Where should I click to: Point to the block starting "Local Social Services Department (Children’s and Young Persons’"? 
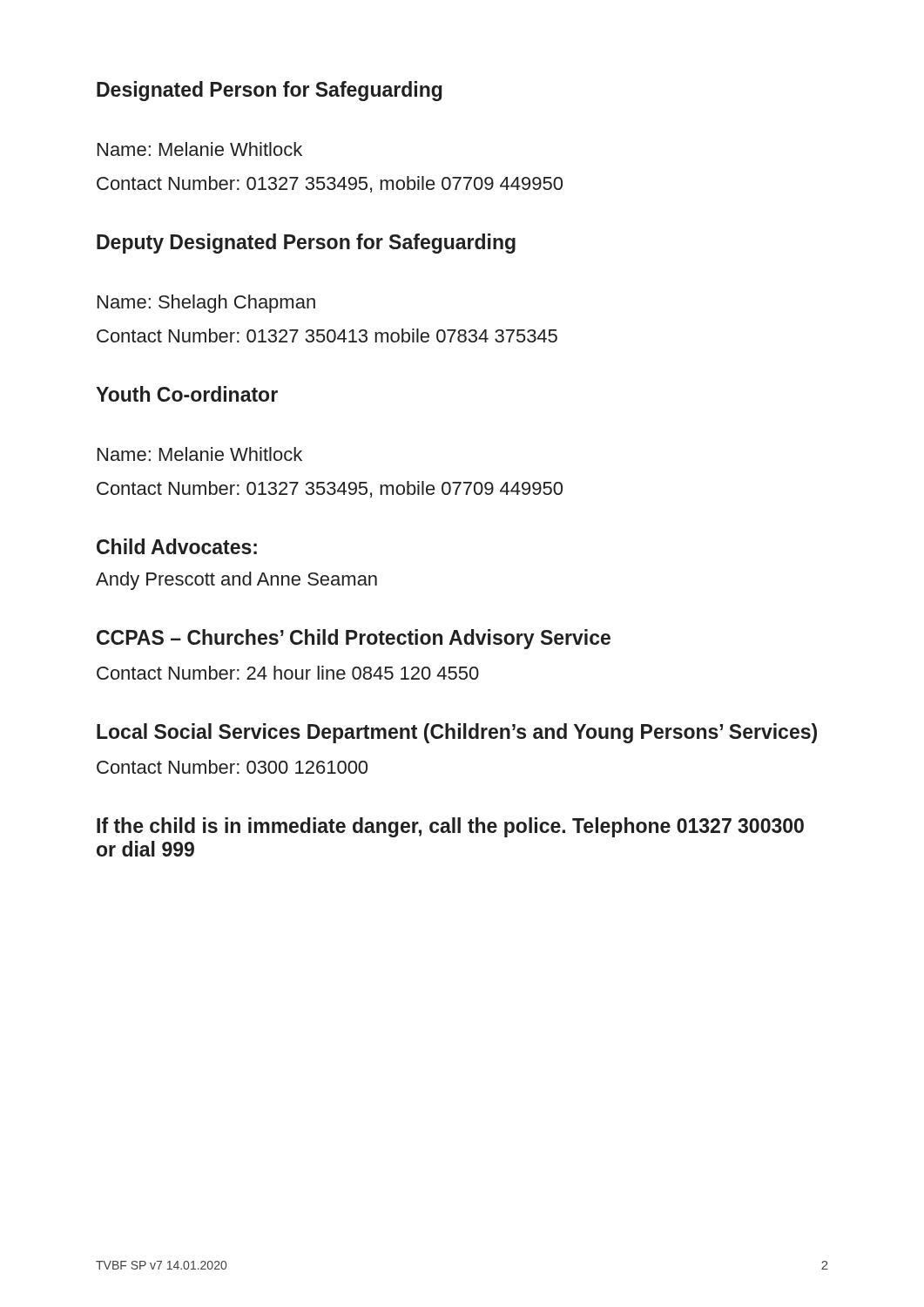[x=462, y=732]
